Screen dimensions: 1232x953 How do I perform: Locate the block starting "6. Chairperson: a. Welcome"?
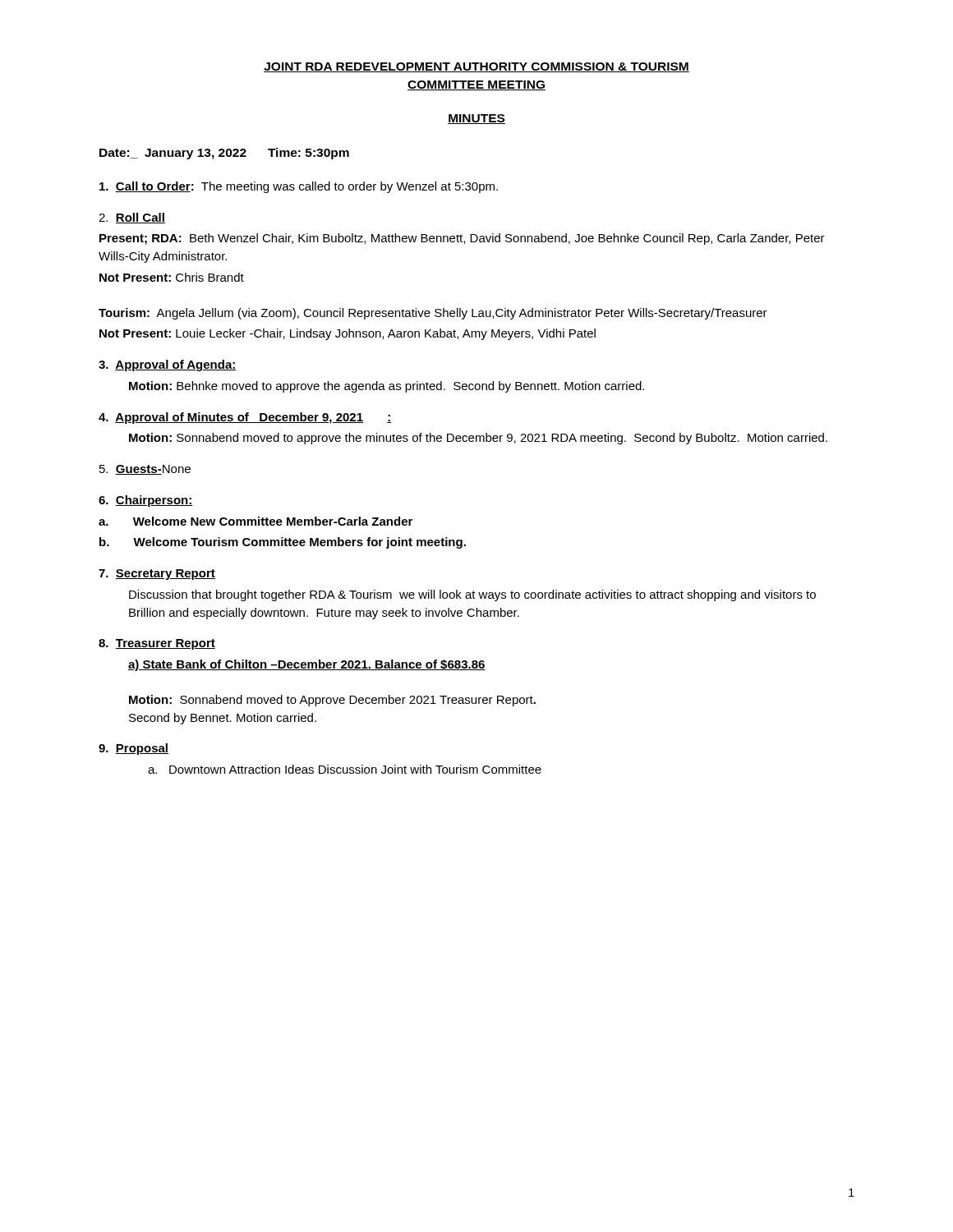[146, 501]
